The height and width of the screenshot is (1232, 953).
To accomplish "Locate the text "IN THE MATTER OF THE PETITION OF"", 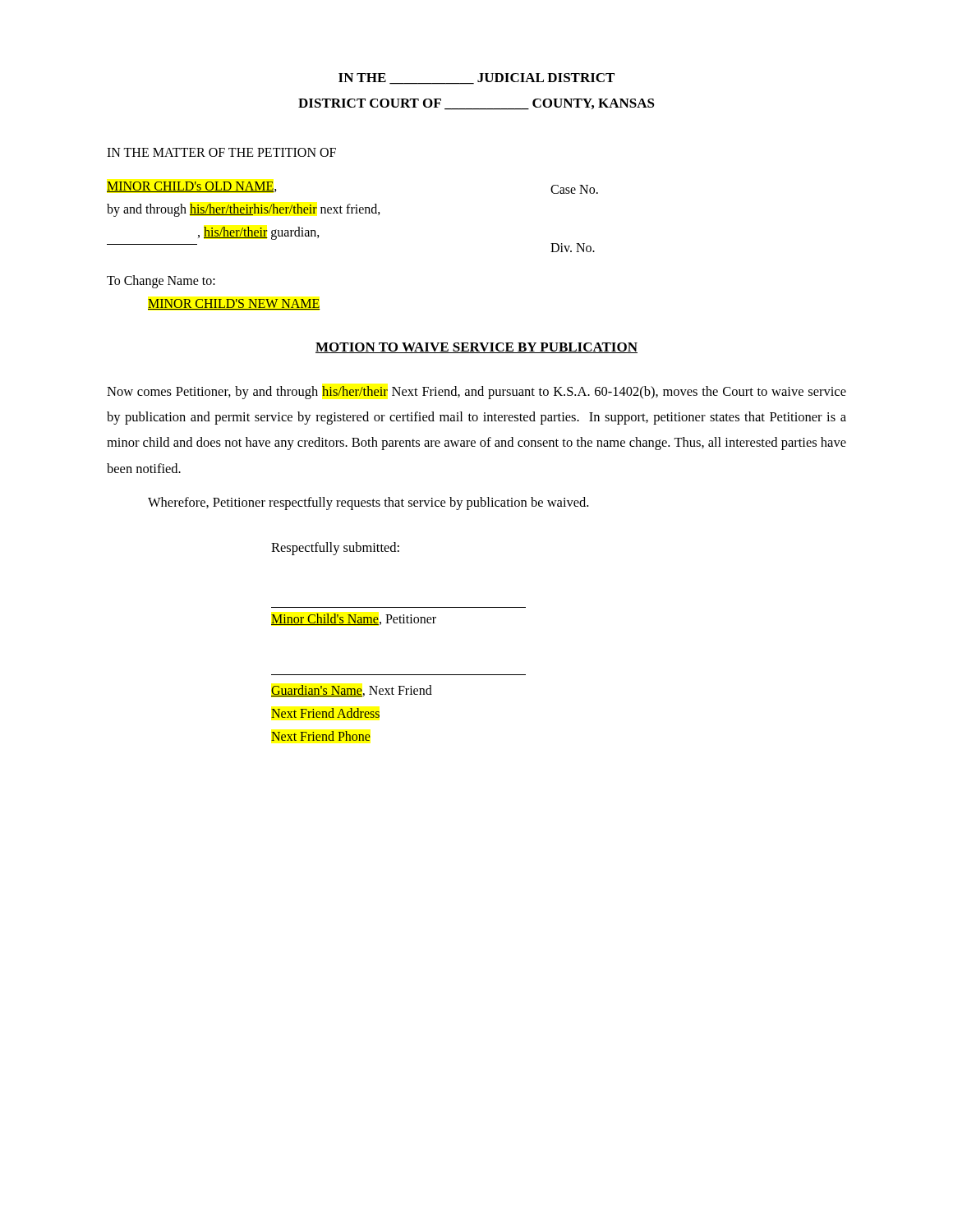I will [222, 153].
